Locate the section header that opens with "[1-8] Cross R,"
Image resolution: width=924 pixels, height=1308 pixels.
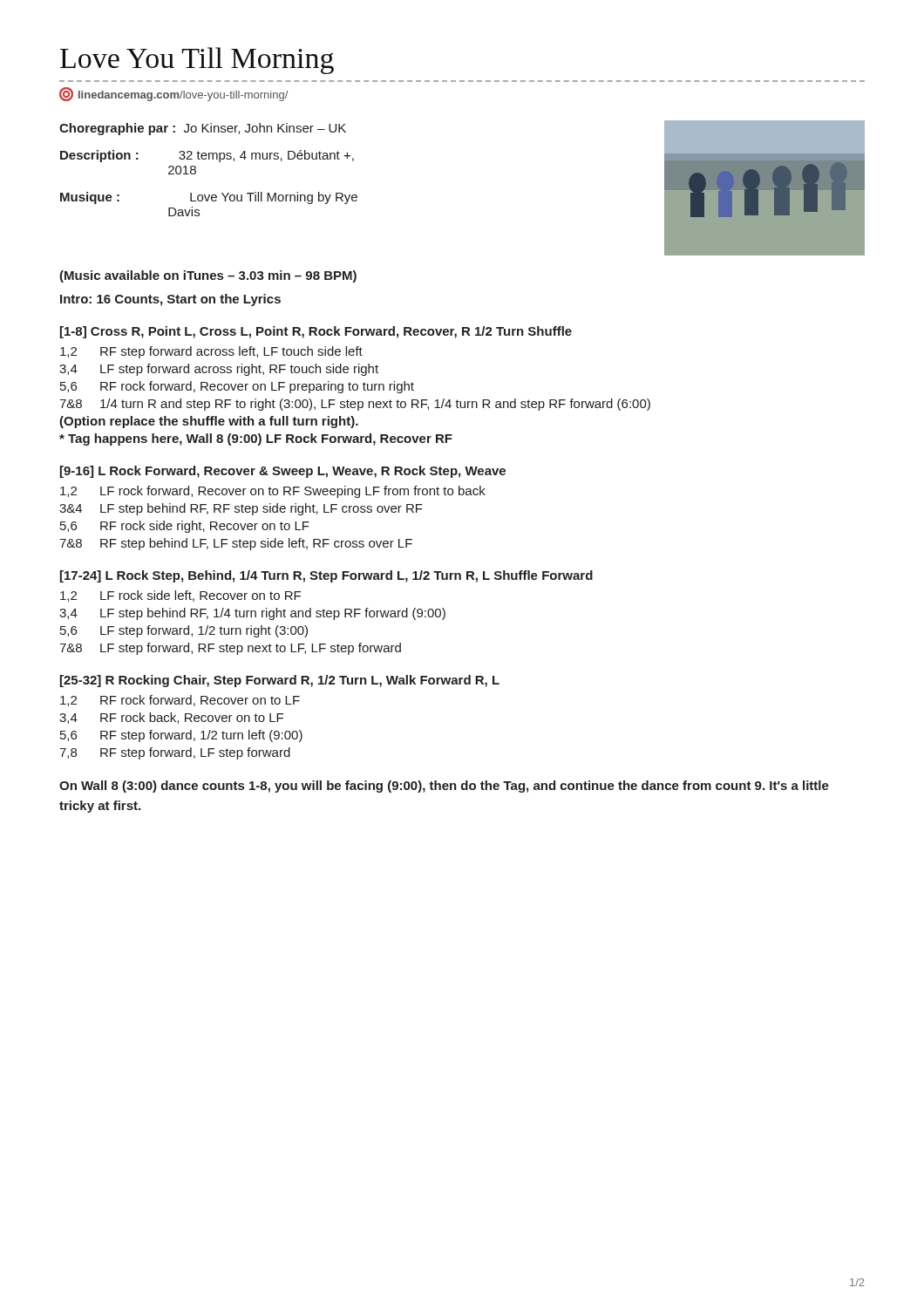316,331
